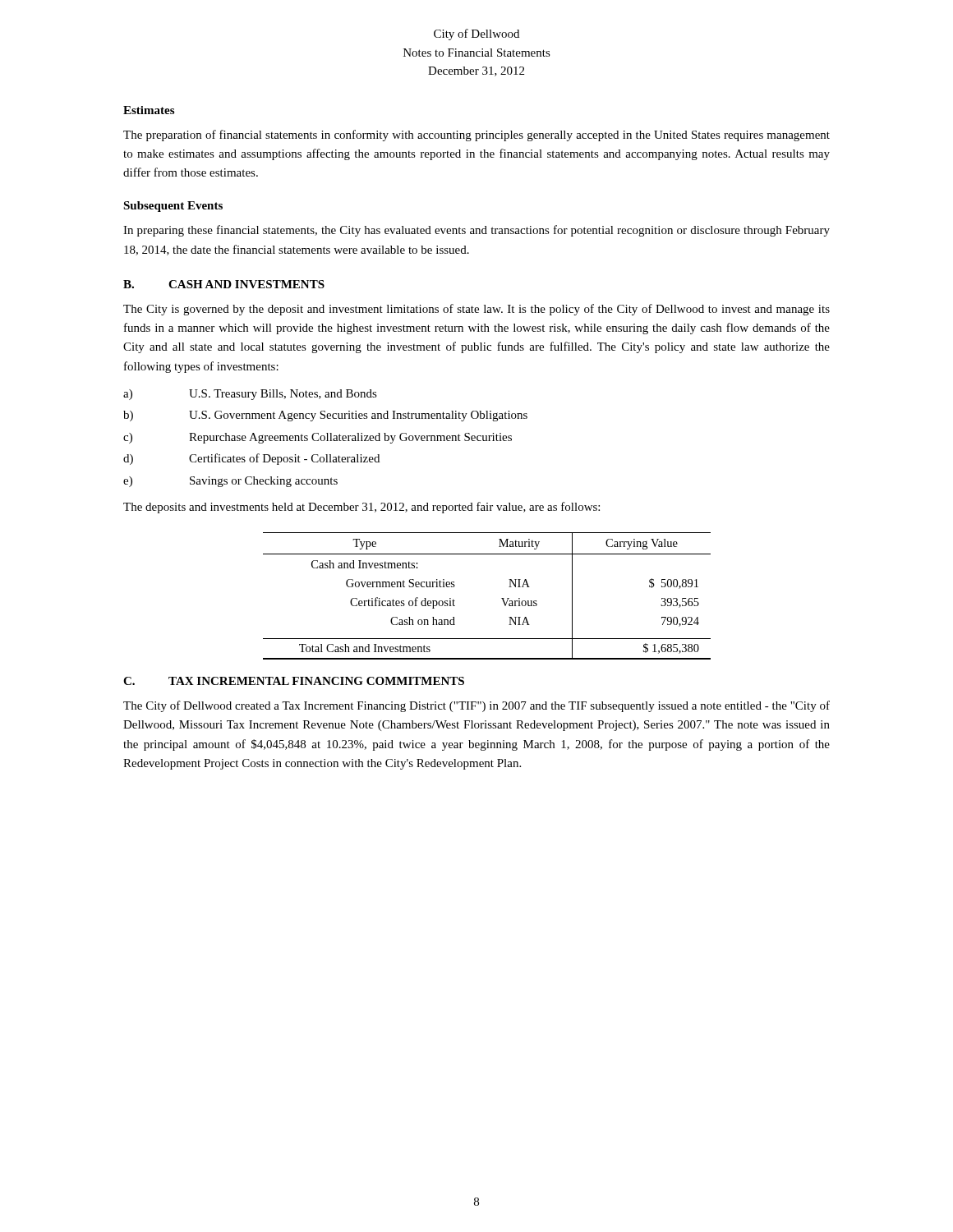The height and width of the screenshot is (1232, 953).
Task: Locate the block of text that opens with "The deposits and investments held at"
Action: point(362,507)
